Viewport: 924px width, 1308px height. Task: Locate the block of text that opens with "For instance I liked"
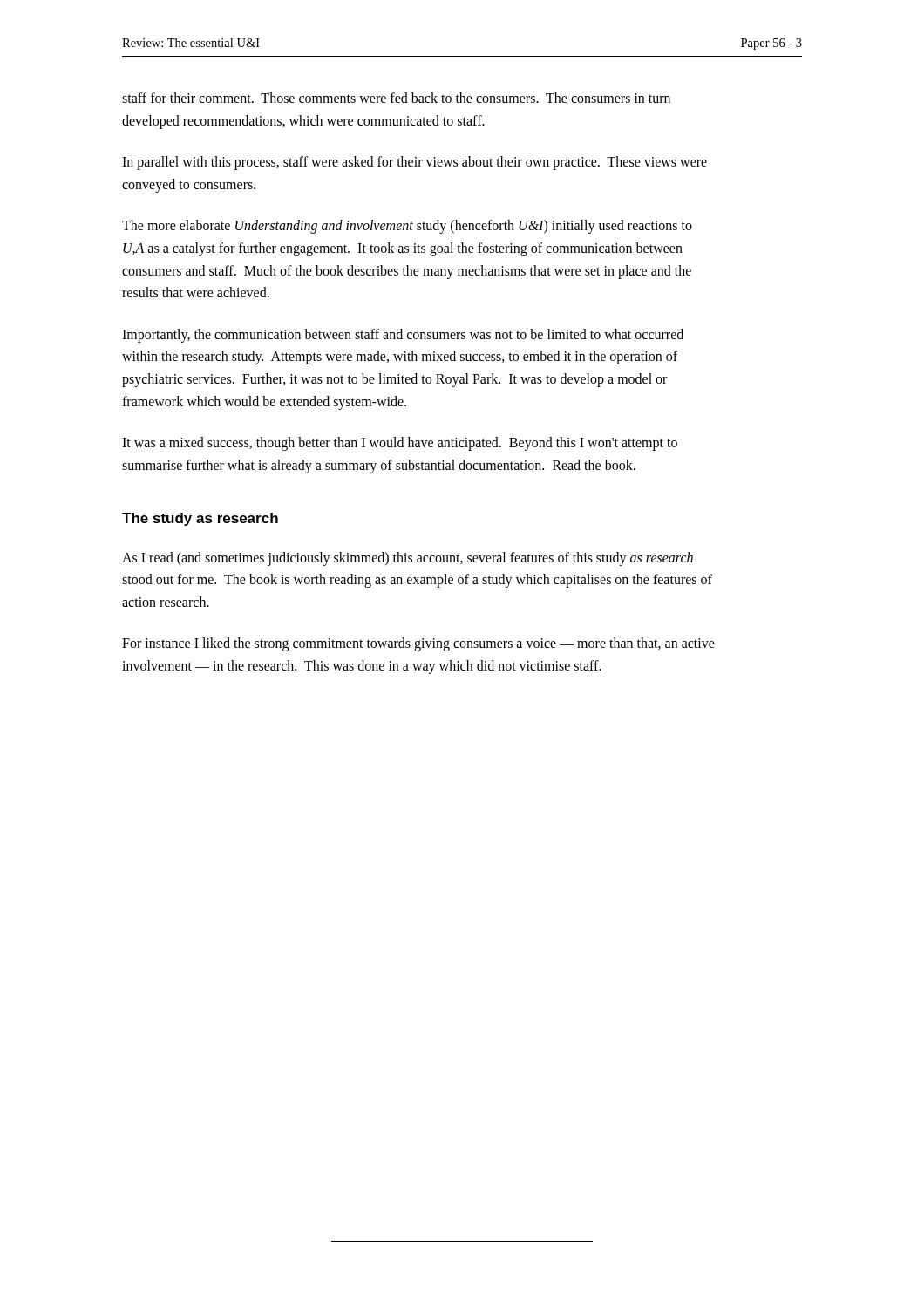point(418,655)
